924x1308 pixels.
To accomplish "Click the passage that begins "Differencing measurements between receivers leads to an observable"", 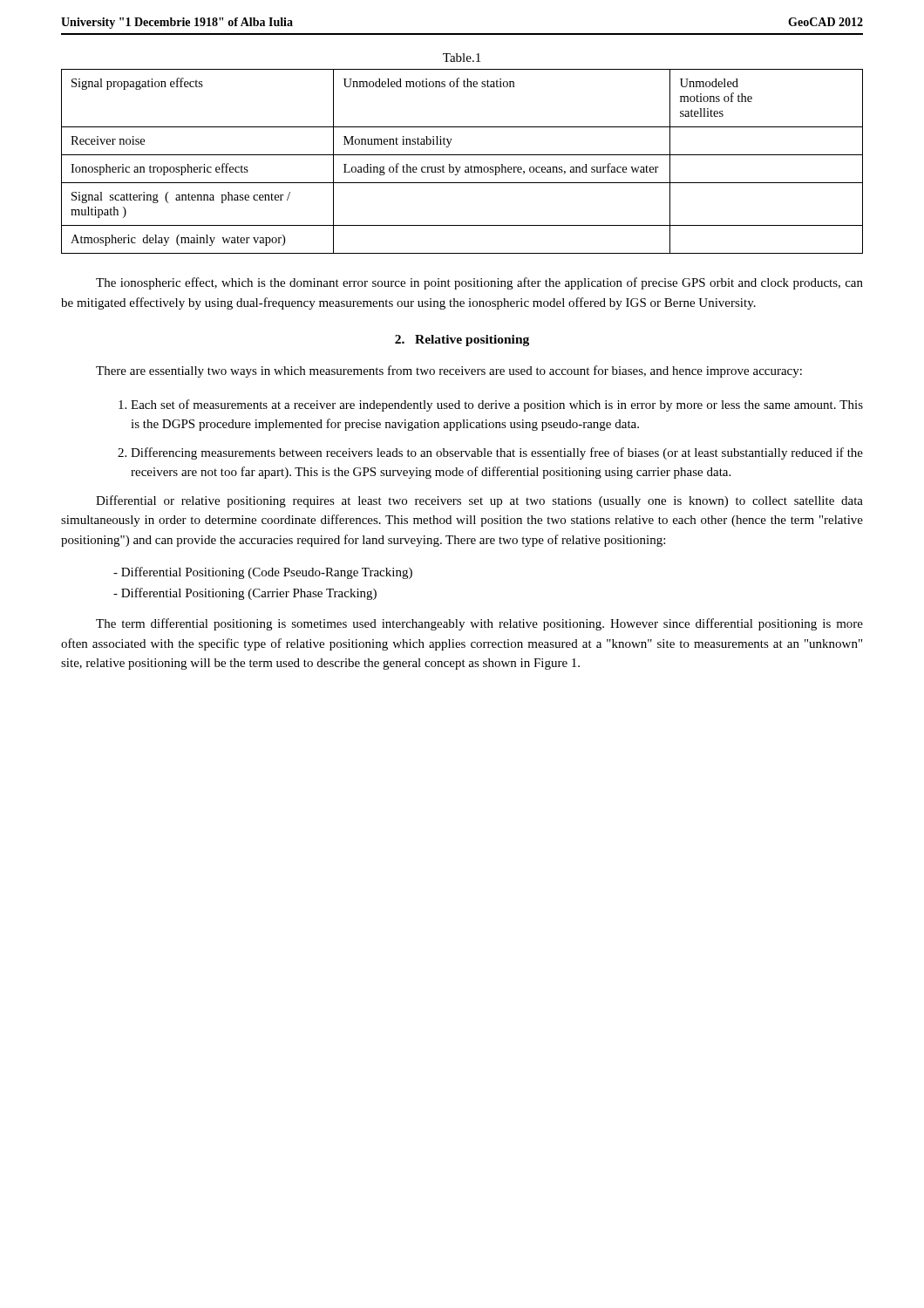I will coord(497,462).
